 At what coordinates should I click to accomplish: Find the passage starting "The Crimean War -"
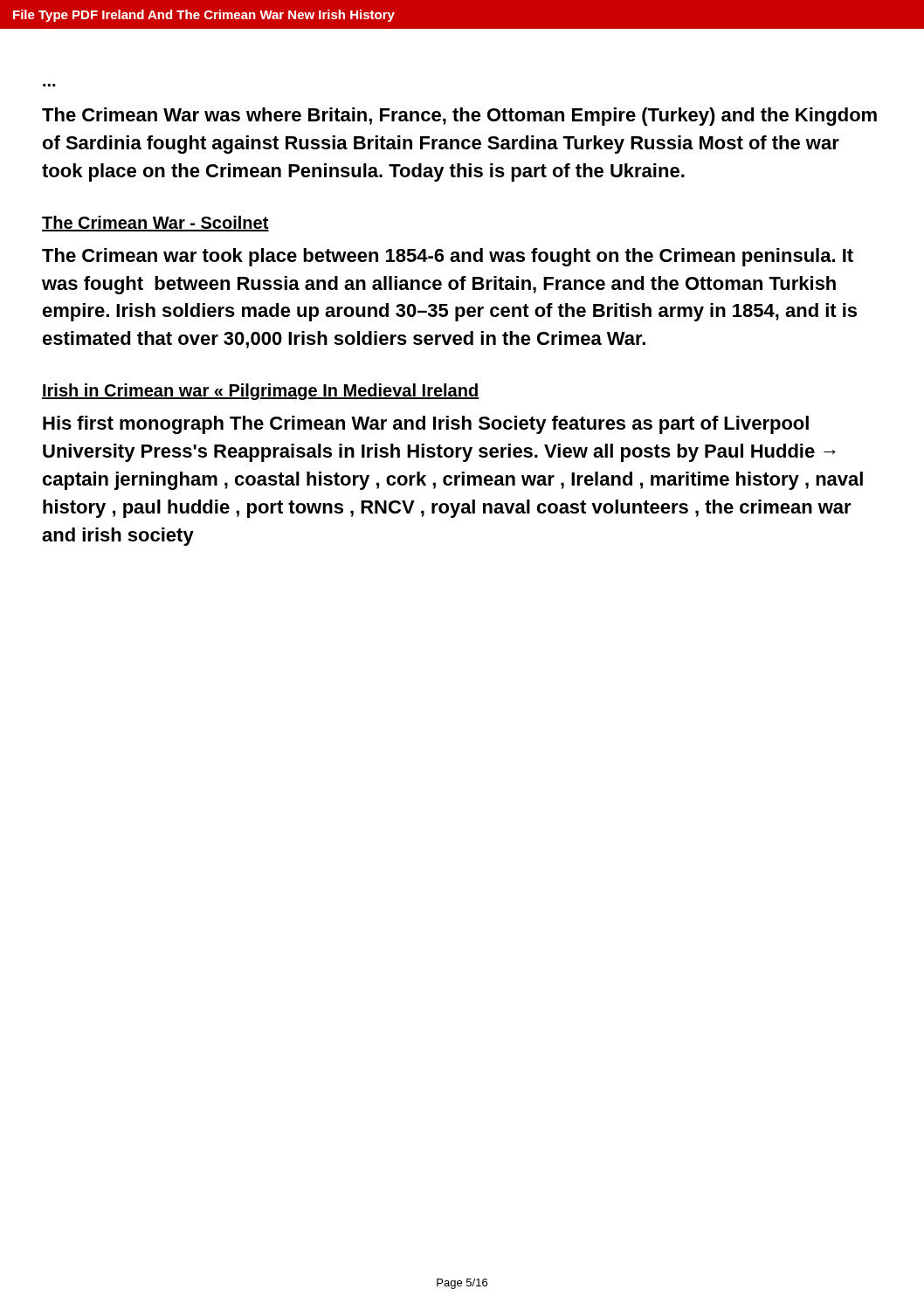[155, 222]
